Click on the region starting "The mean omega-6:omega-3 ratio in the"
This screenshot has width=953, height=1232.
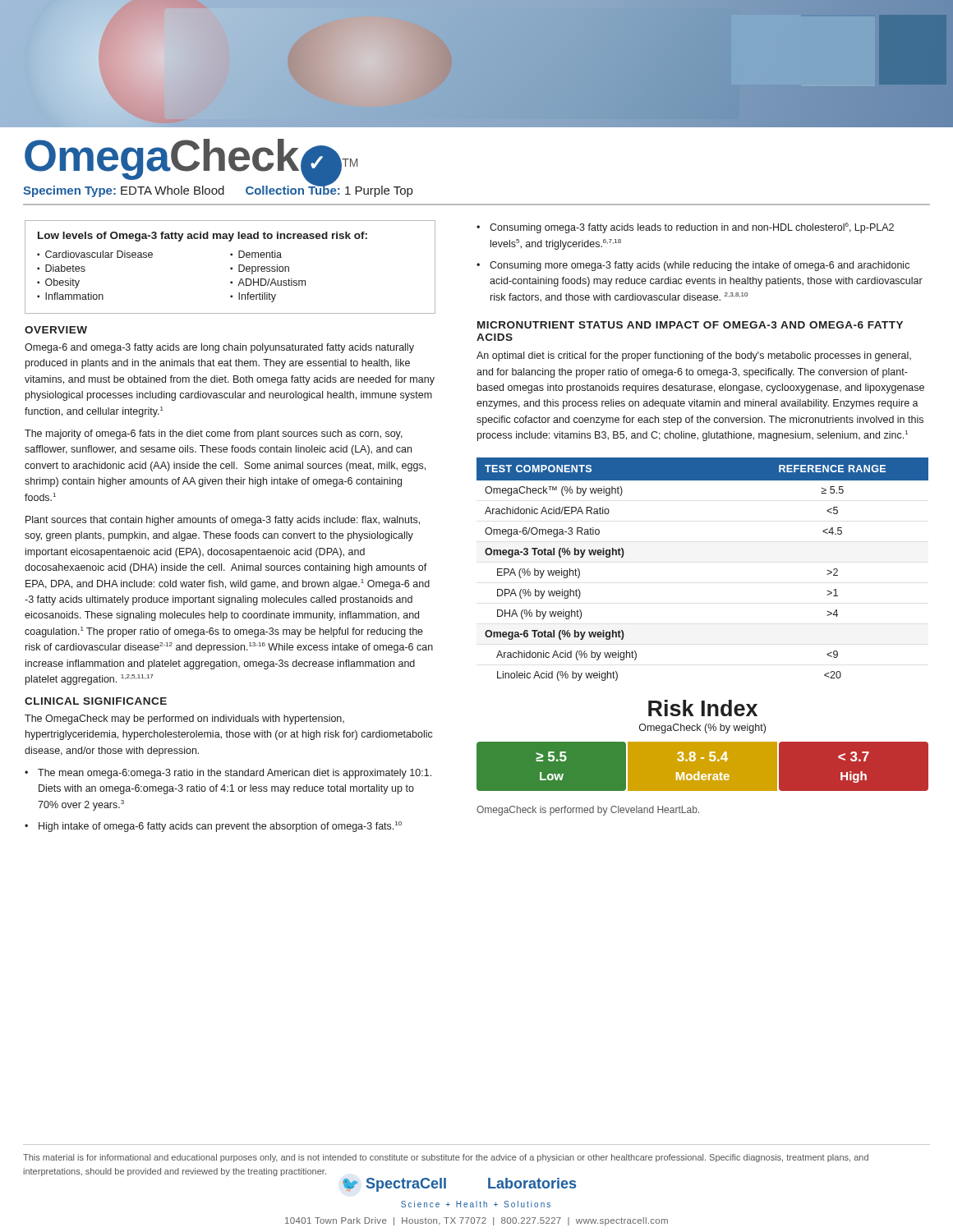(x=235, y=789)
